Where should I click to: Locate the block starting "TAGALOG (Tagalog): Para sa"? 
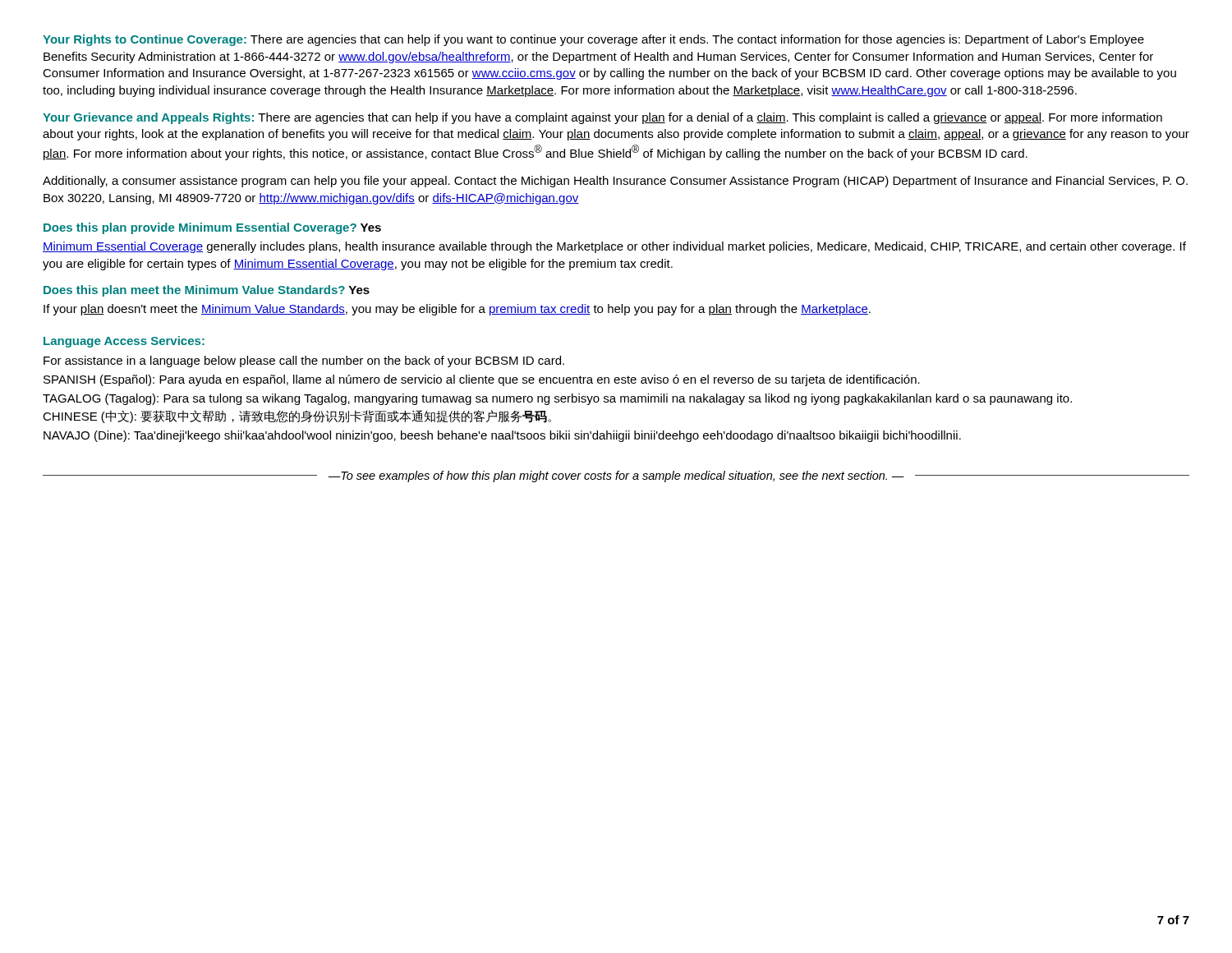[x=558, y=398]
